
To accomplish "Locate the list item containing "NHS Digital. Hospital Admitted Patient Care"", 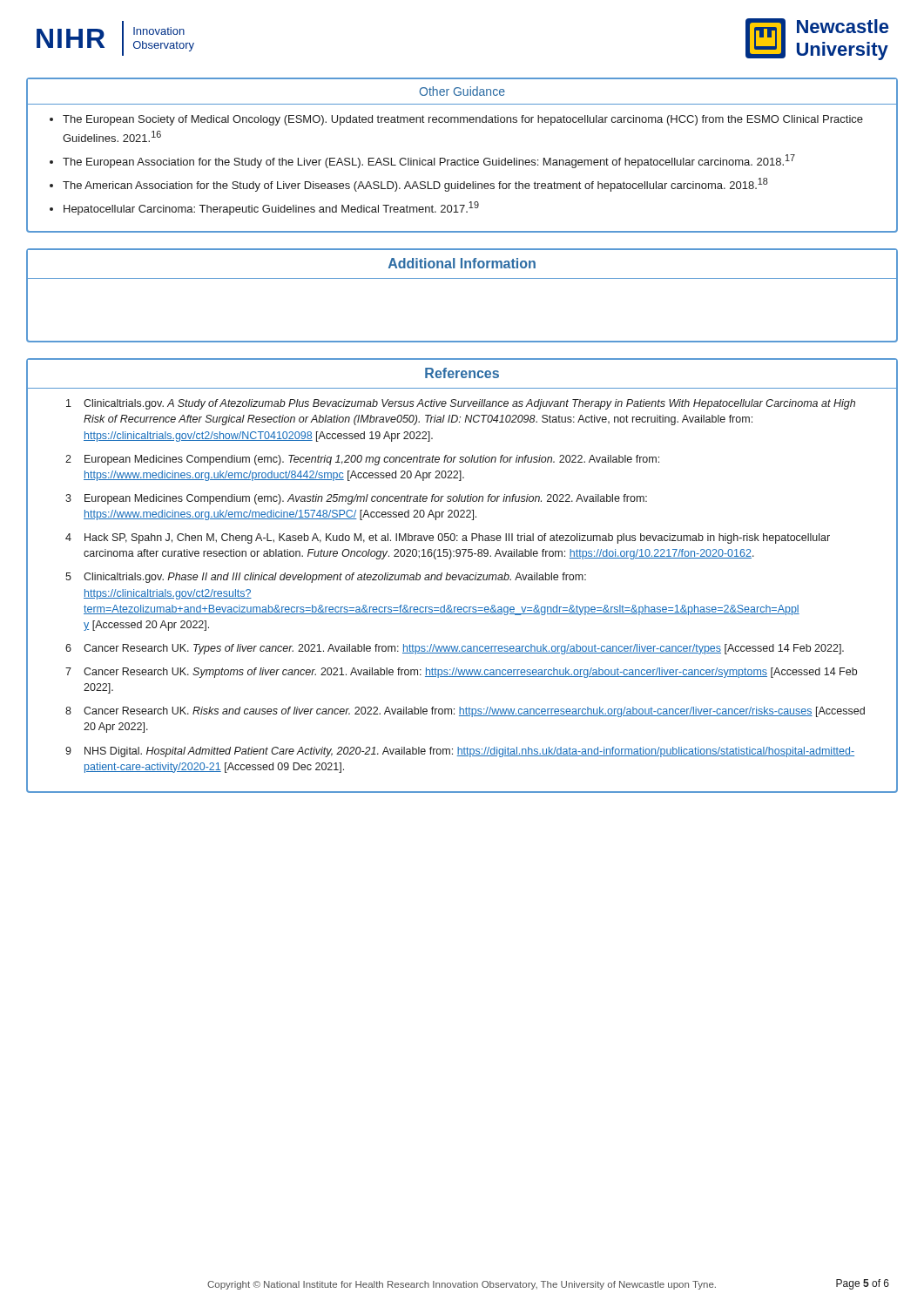I will 469,759.
